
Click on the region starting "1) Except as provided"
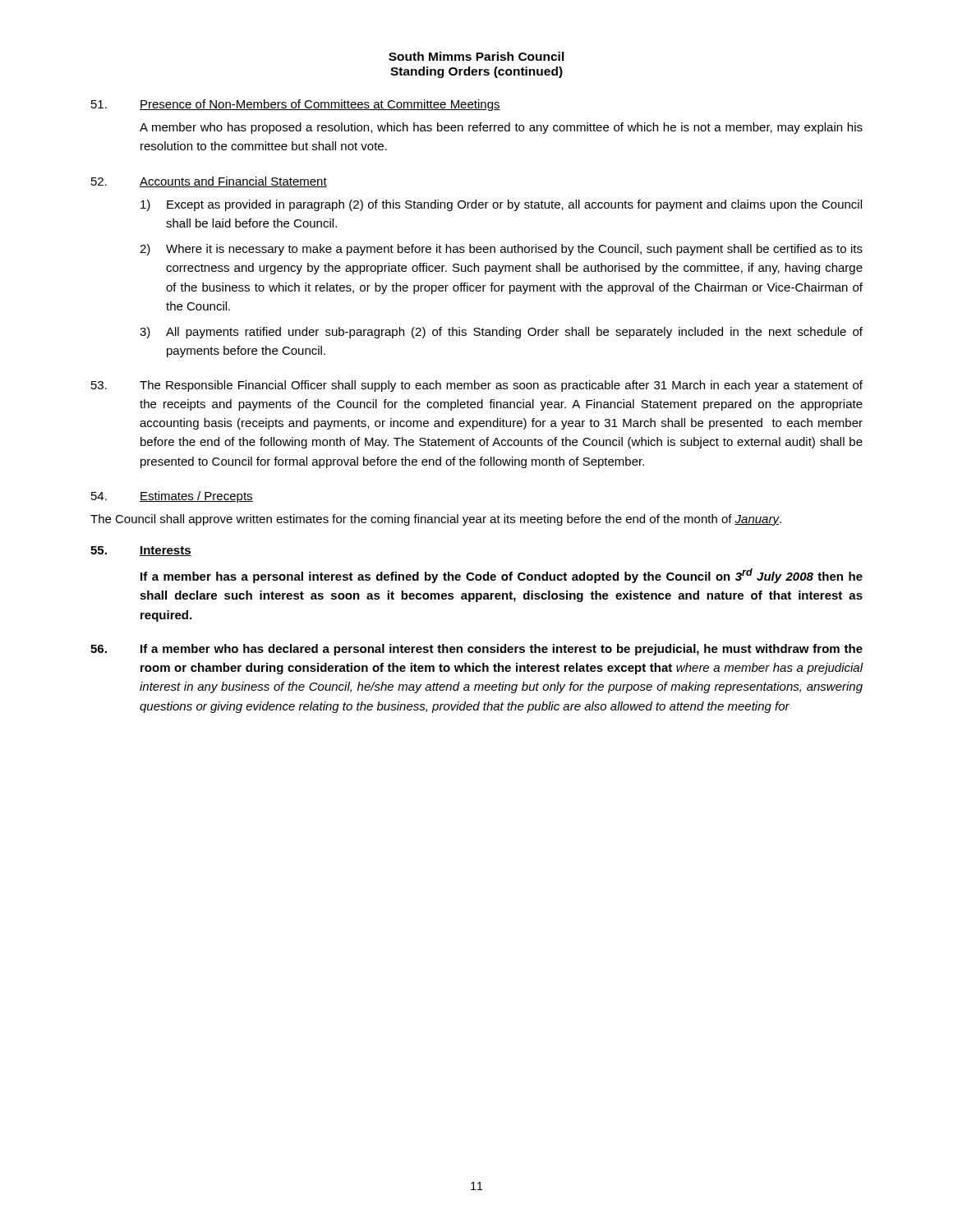501,213
